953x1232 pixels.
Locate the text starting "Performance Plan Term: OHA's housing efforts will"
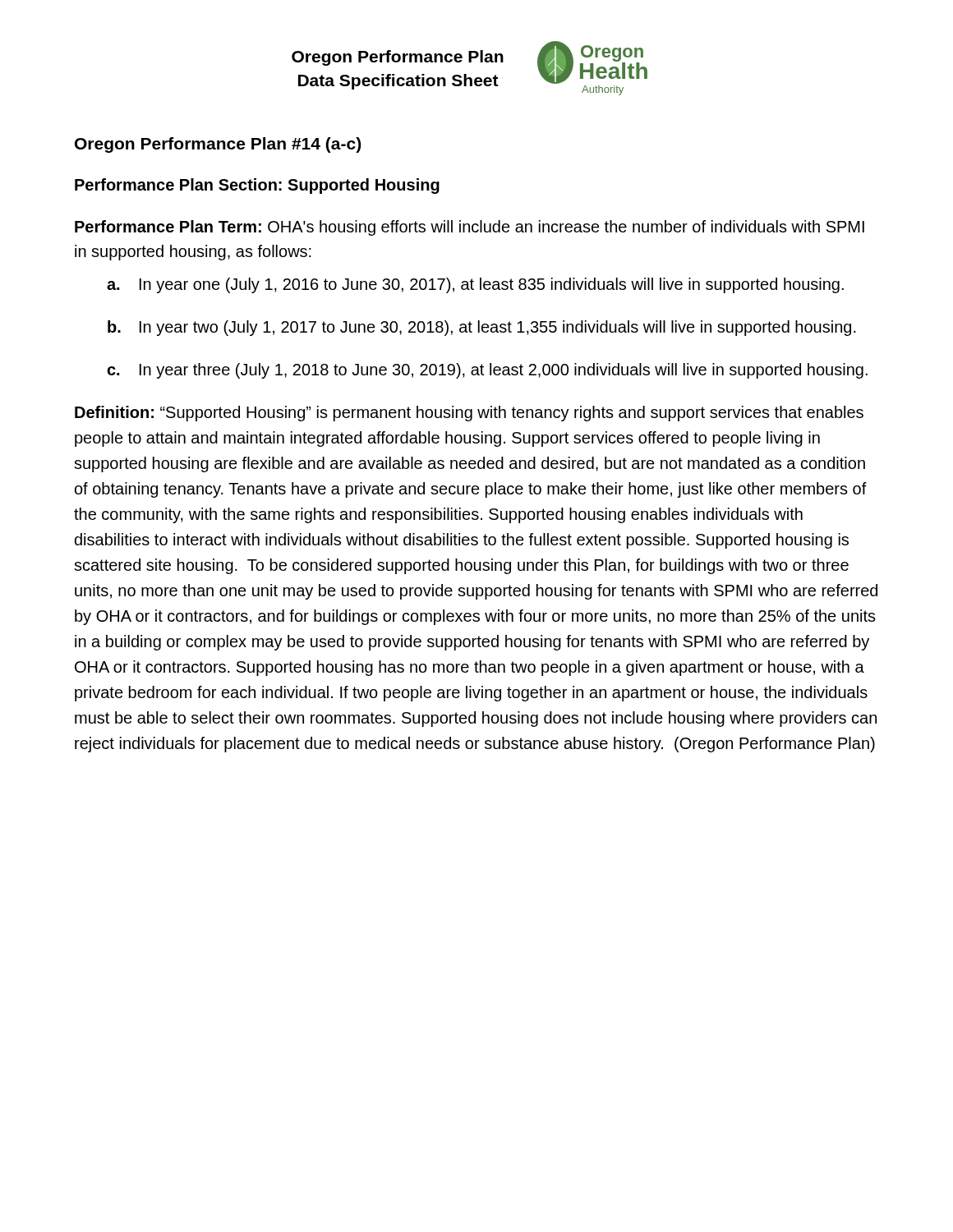470,239
